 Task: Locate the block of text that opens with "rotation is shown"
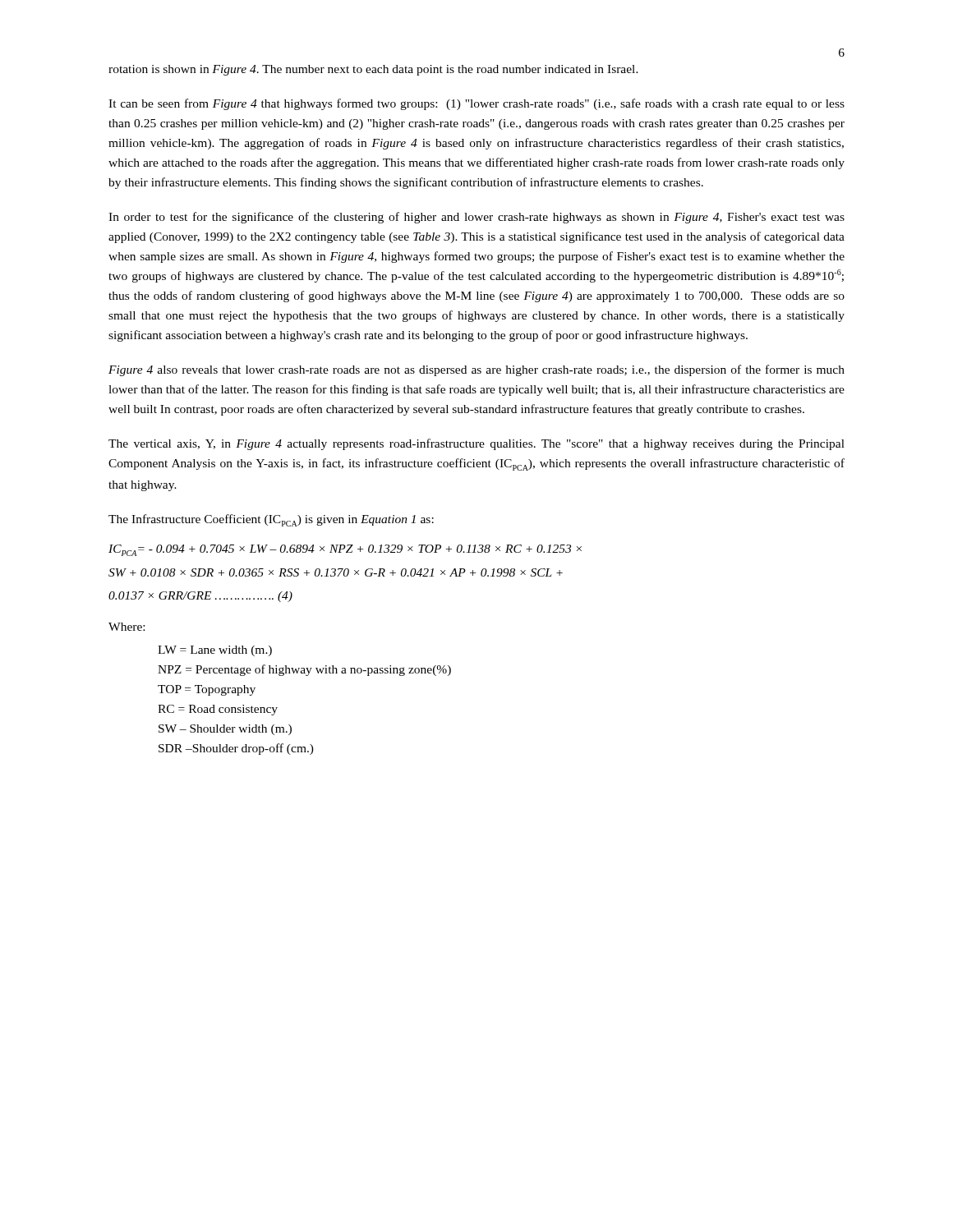pos(374,69)
